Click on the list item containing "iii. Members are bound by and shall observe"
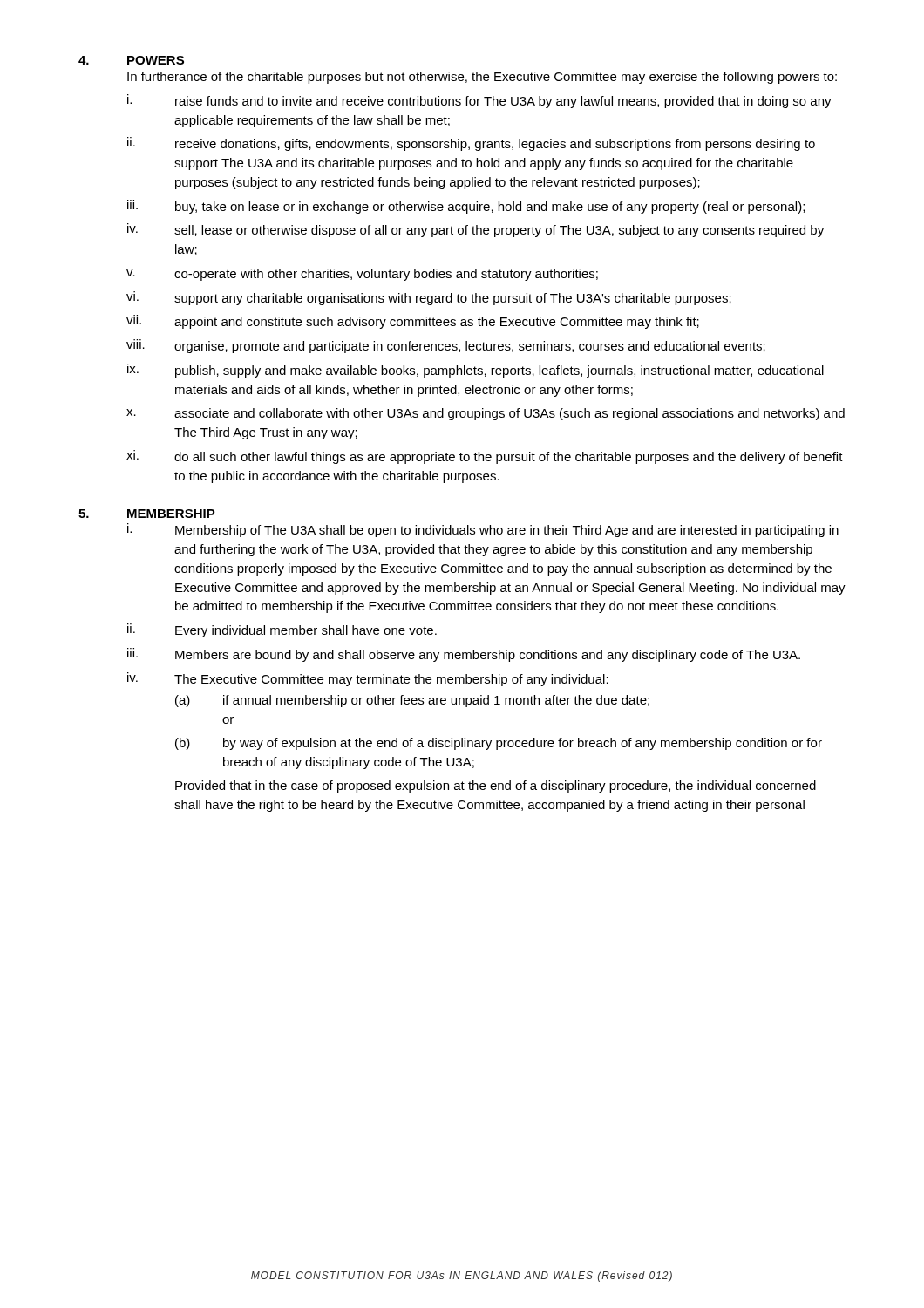Viewport: 924px width, 1308px height. 486,655
